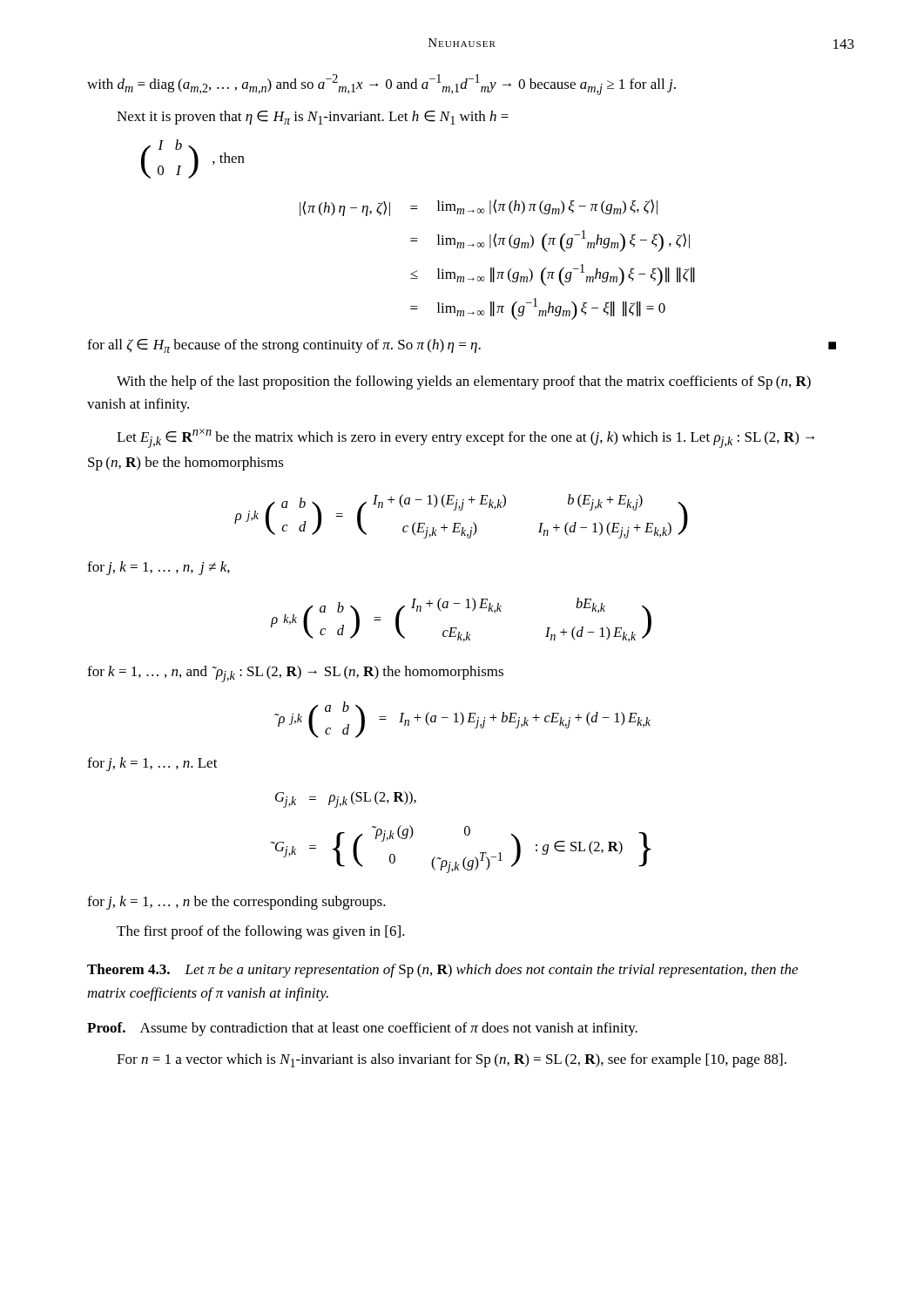Find the block on this page that starts "The first proof"
Screen dimensions: 1307x924
pyautogui.click(x=261, y=931)
